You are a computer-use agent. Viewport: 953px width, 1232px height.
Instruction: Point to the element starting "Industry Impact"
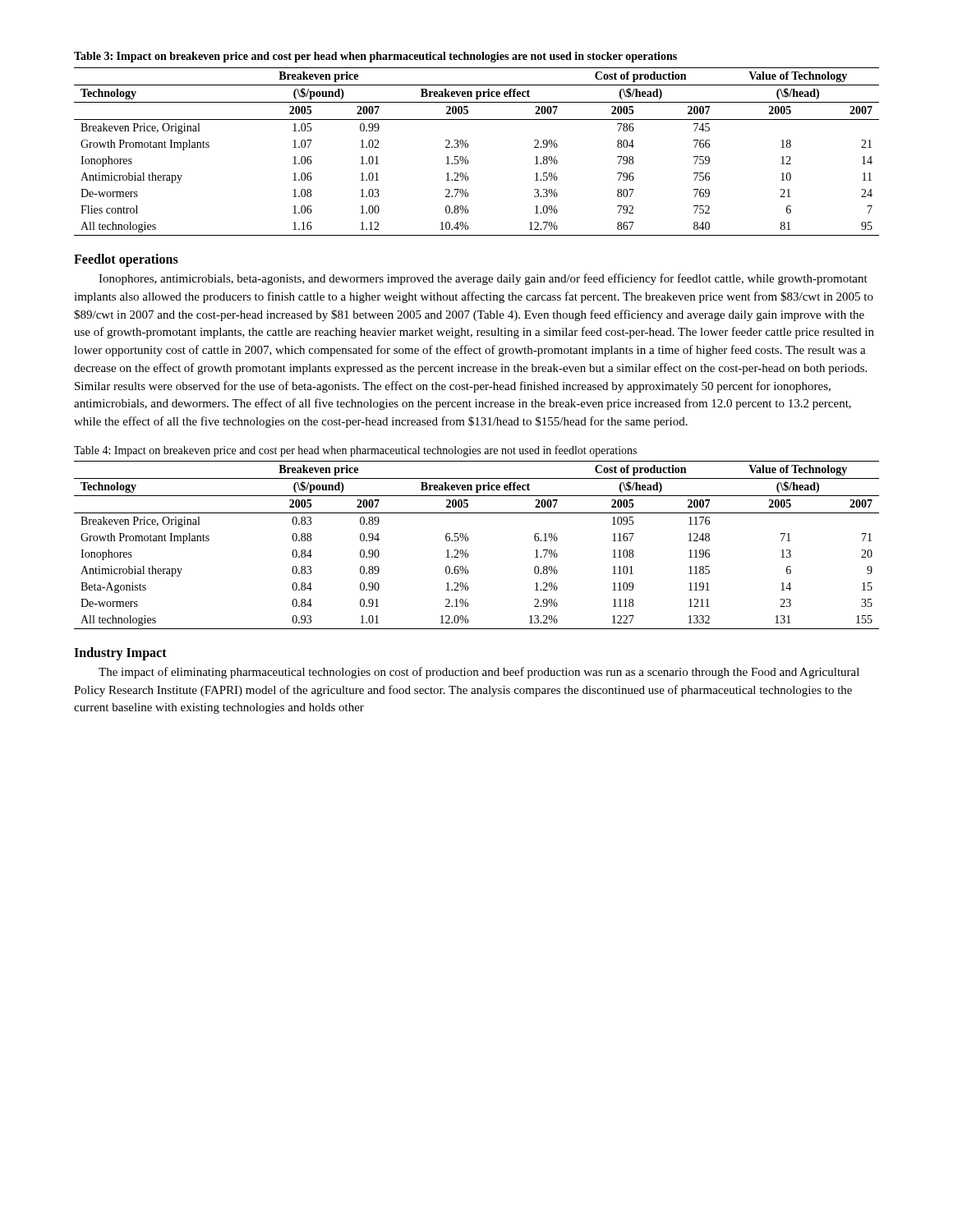120,652
